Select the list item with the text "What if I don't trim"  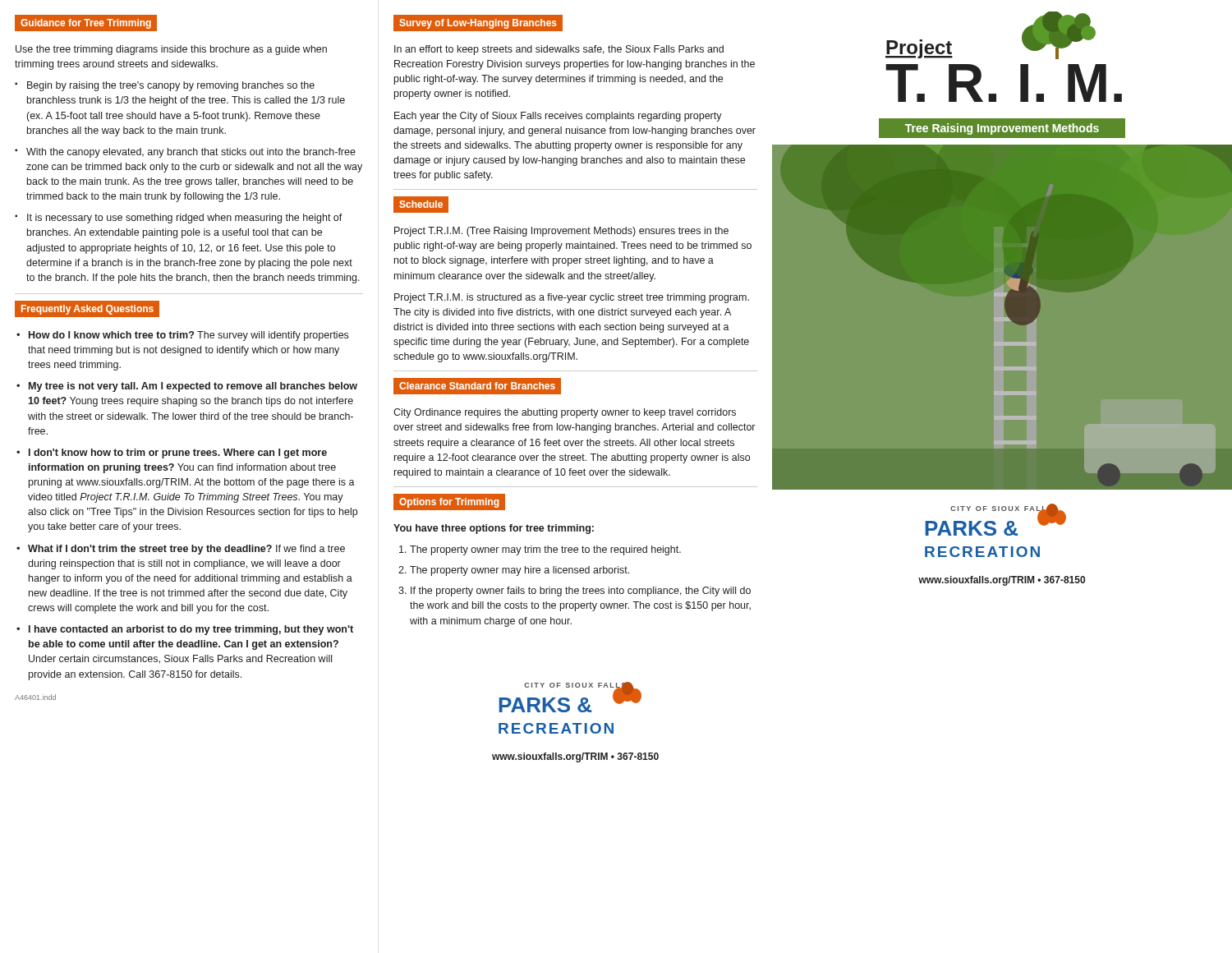click(190, 578)
